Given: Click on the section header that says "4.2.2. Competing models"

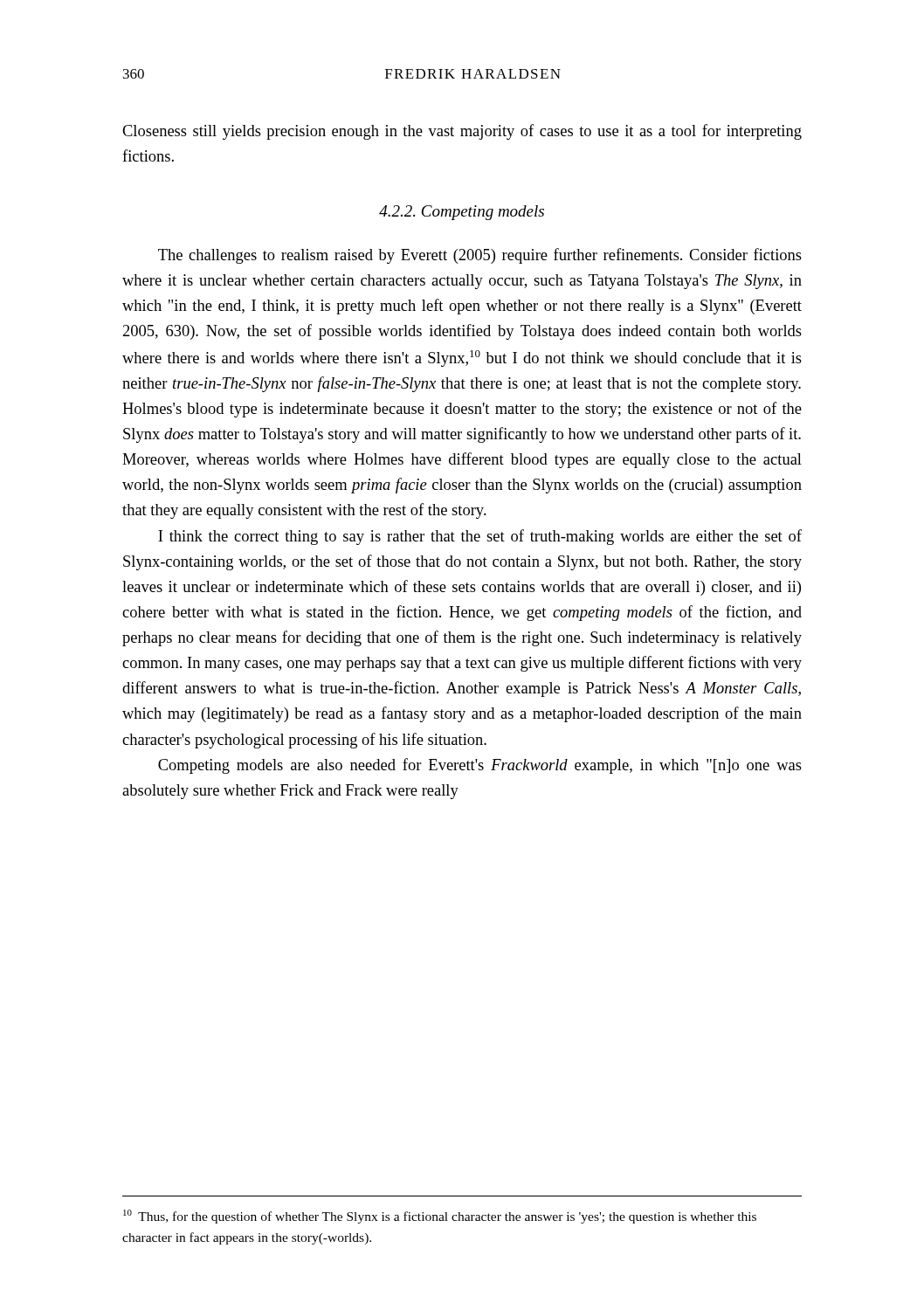Looking at the screenshot, I should click(x=462, y=211).
